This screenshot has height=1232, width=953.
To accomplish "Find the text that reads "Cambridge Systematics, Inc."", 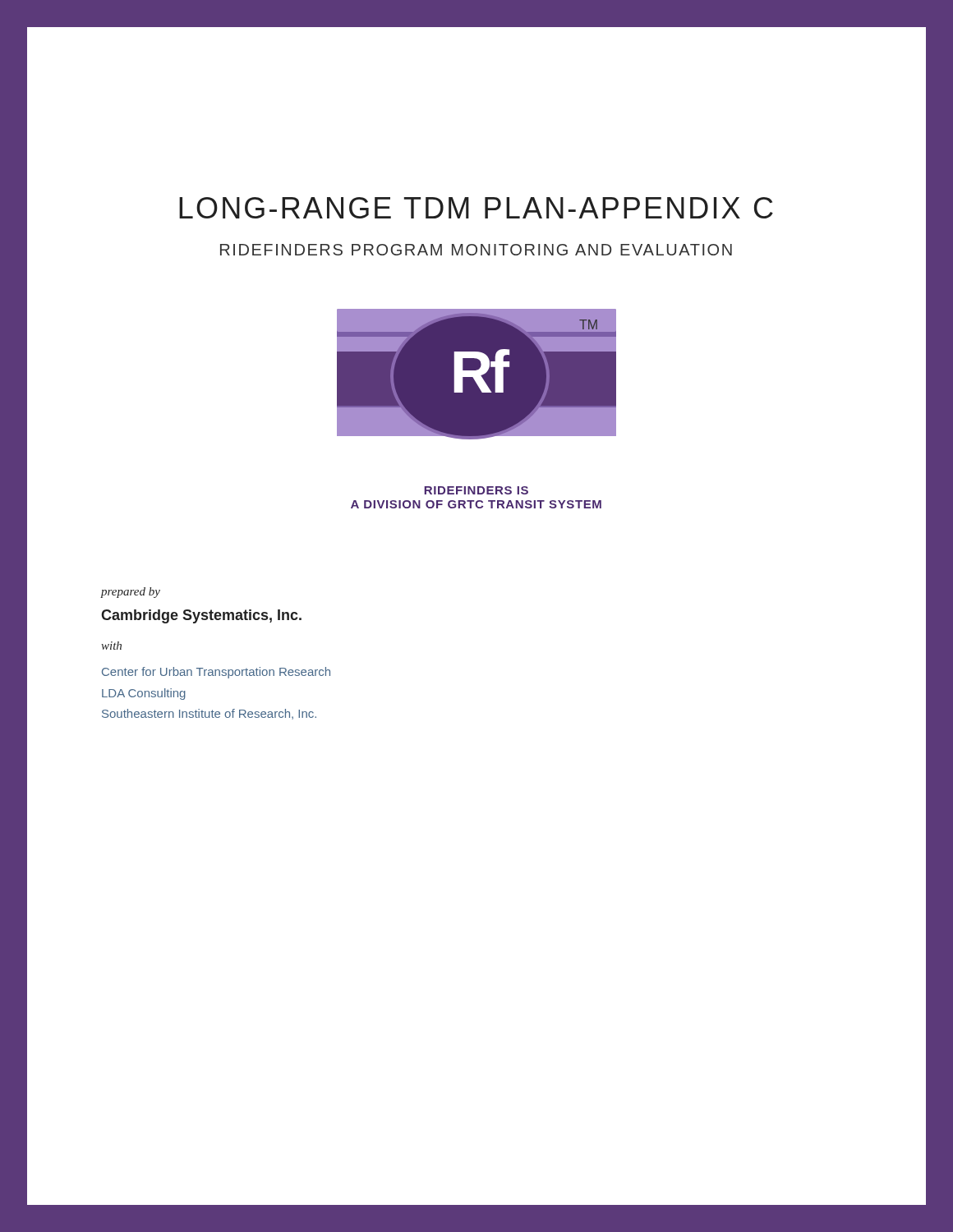I will click(202, 615).
